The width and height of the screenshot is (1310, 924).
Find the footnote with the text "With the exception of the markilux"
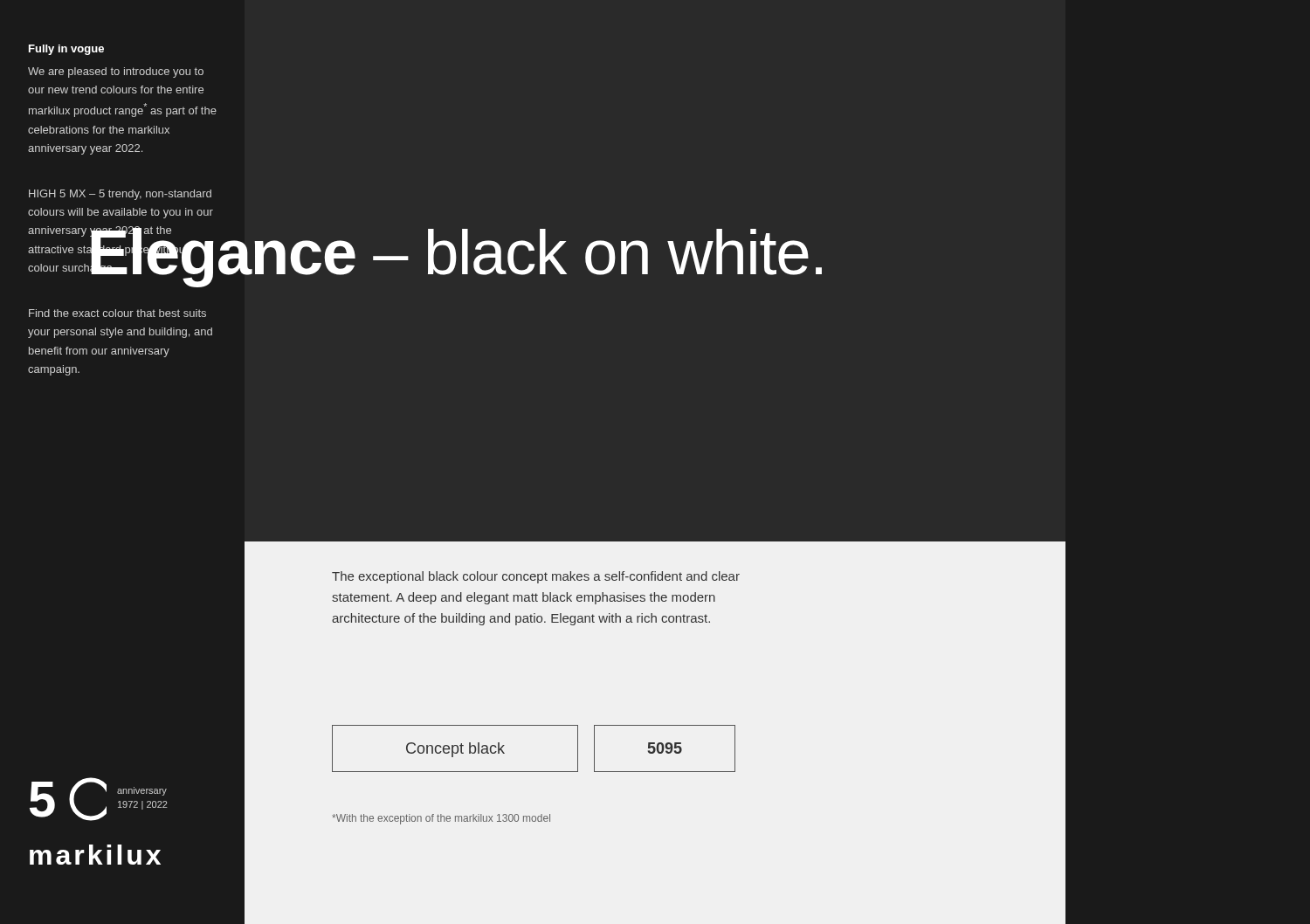point(441,818)
